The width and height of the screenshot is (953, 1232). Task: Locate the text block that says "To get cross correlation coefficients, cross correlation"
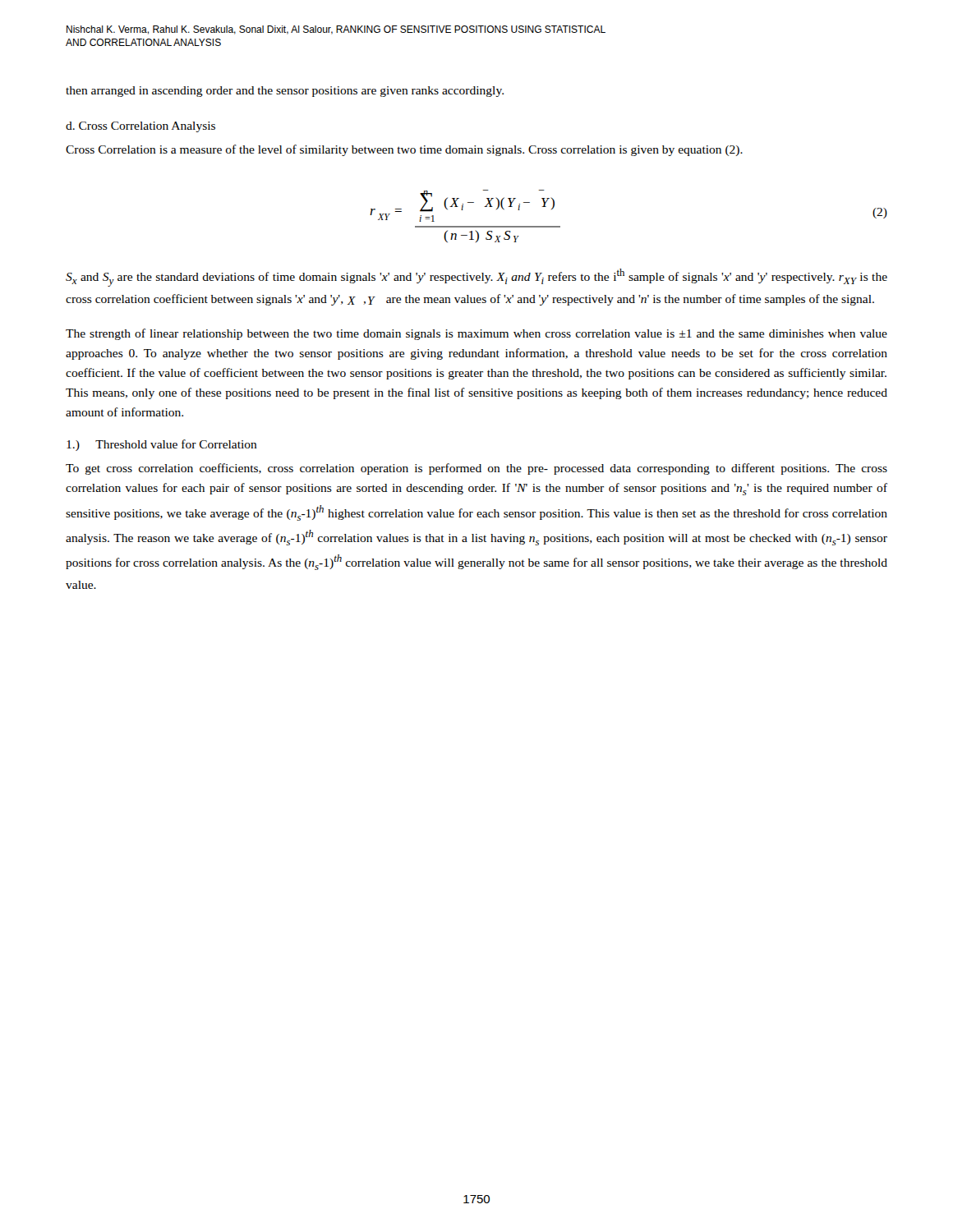point(476,527)
